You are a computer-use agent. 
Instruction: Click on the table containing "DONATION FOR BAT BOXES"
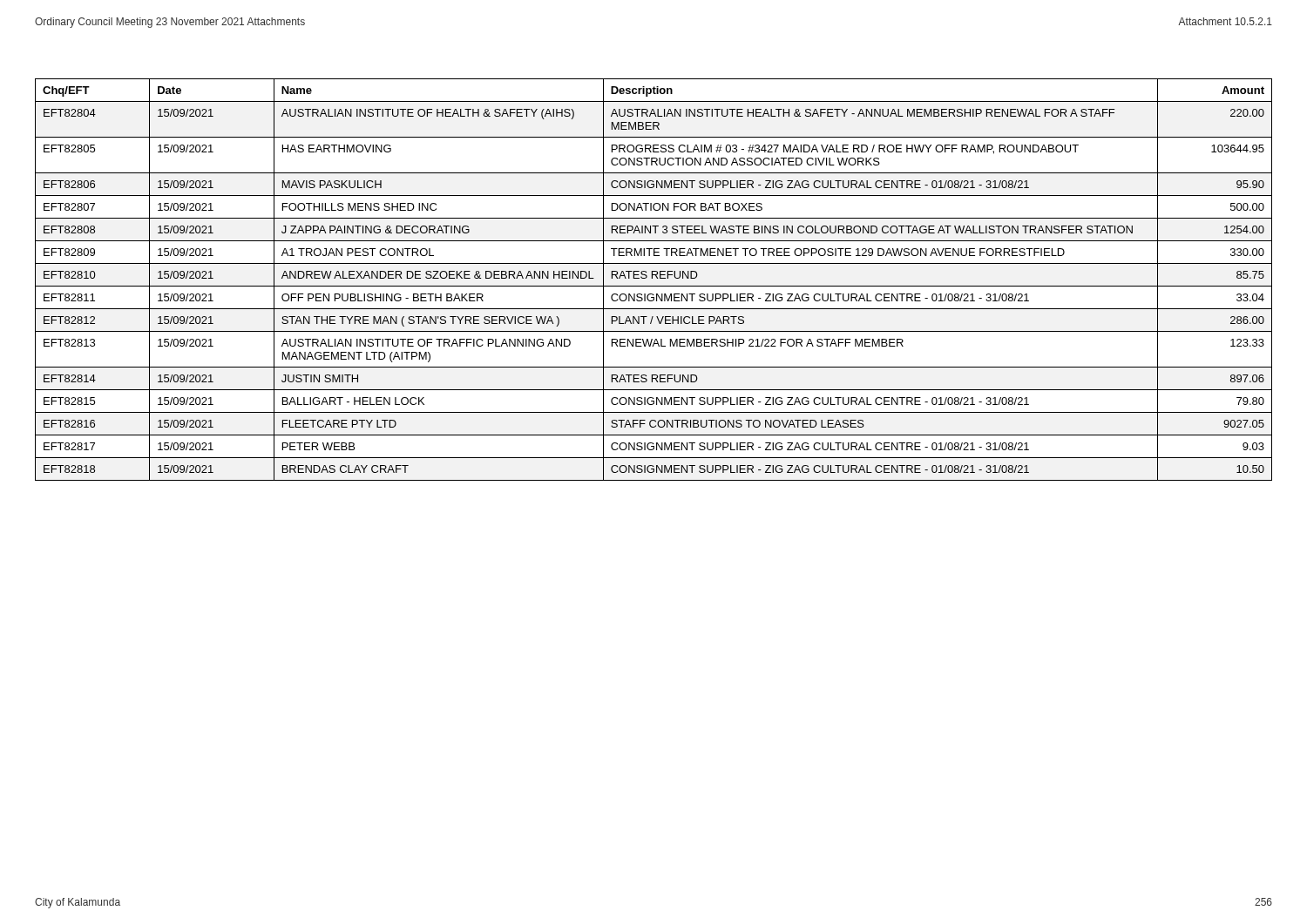coord(654,280)
